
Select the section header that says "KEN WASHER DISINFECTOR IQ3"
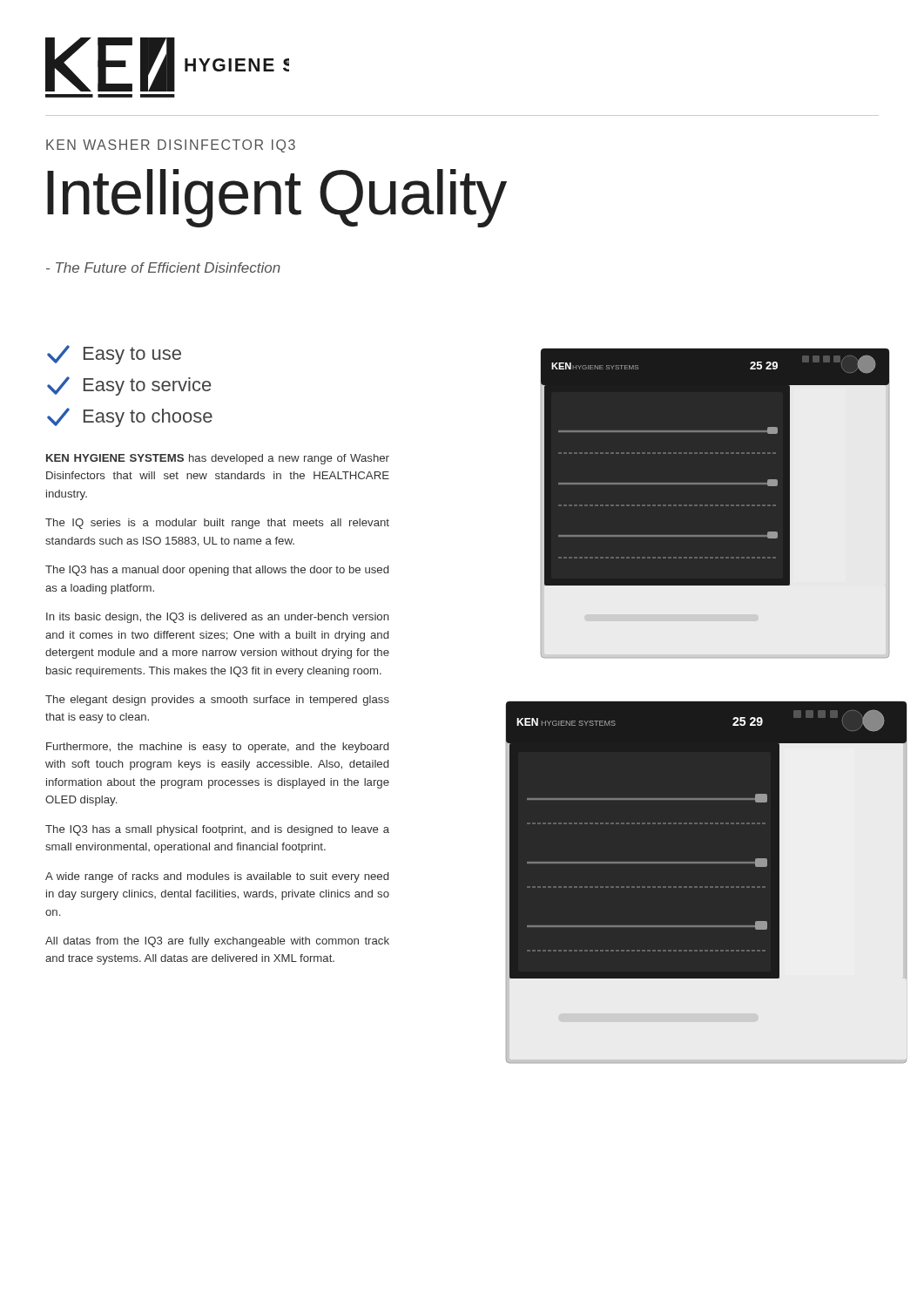(171, 145)
